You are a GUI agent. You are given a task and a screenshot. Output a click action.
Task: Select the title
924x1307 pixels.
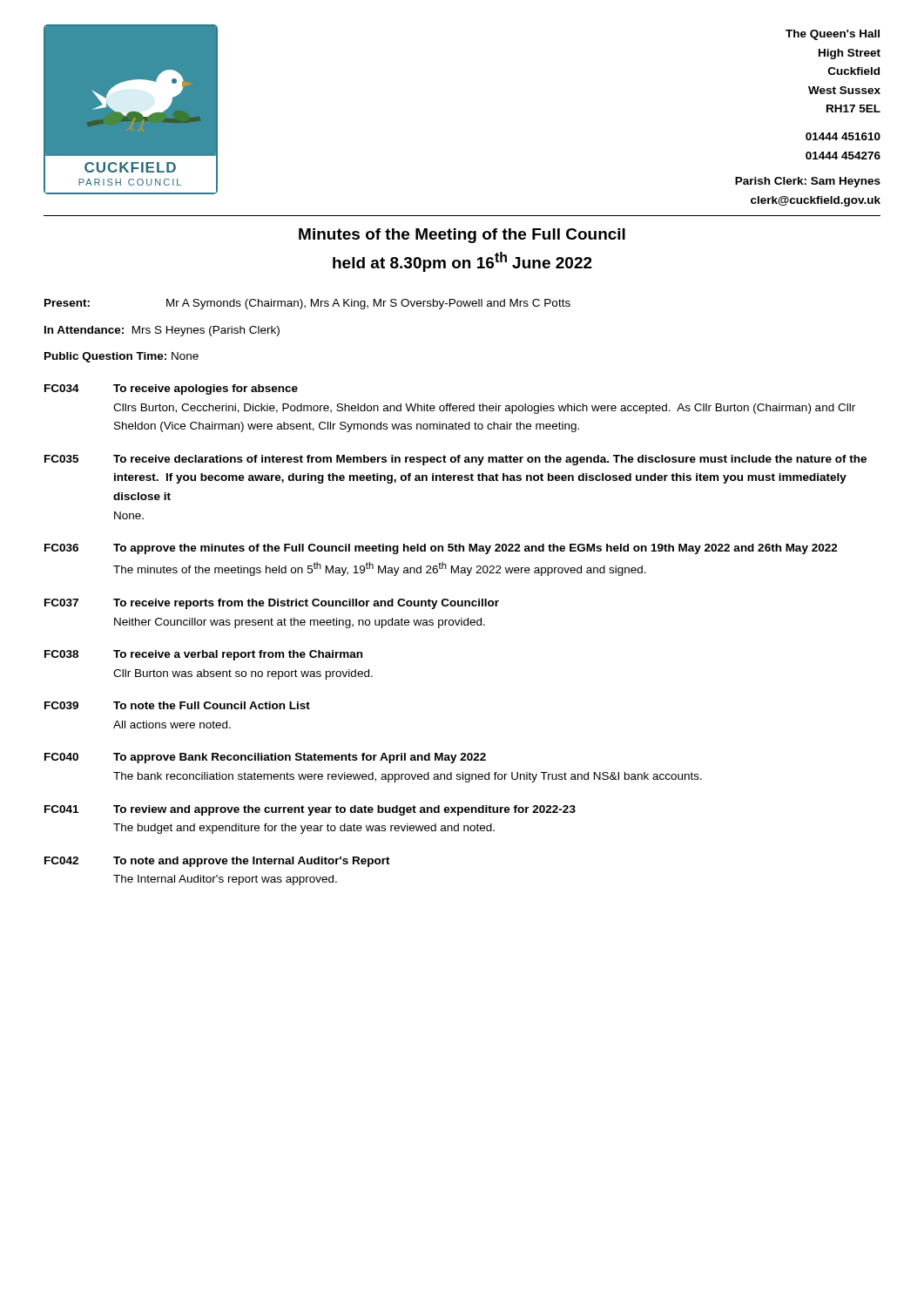point(462,248)
